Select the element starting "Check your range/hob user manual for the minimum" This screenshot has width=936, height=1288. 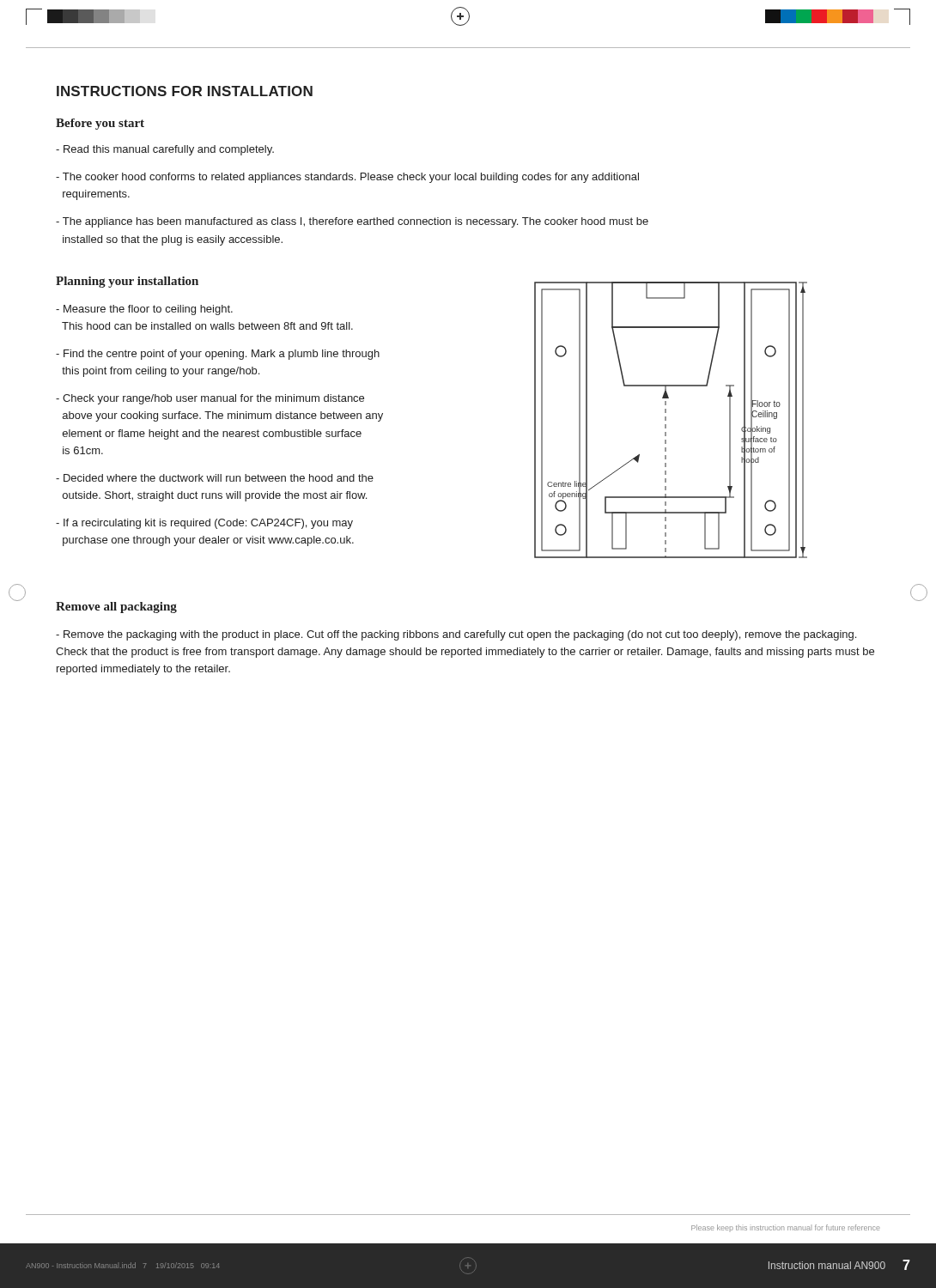220,424
